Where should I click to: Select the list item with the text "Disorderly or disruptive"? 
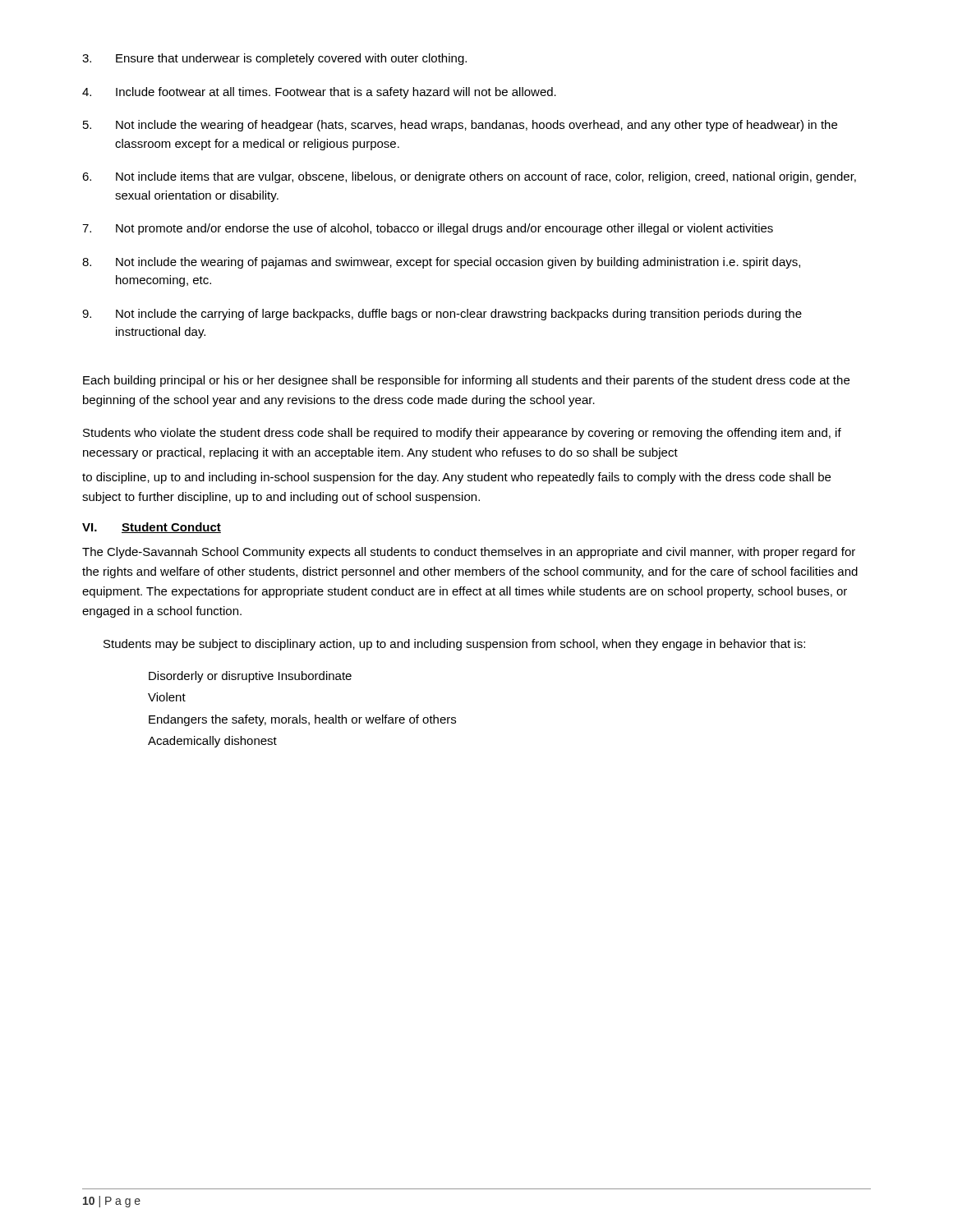pyautogui.click(x=250, y=675)
